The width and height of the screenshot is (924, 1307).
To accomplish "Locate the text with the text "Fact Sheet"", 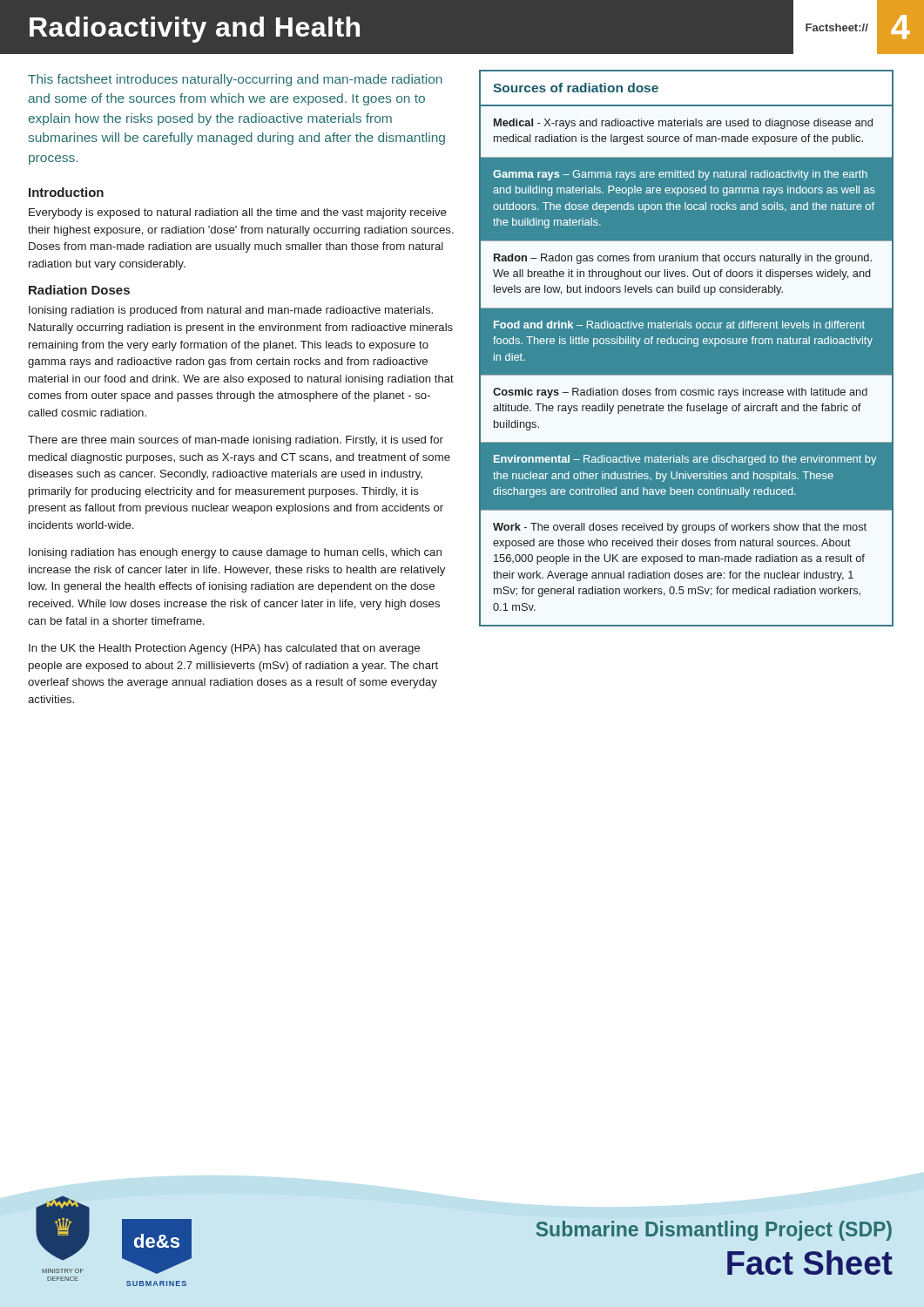I will (x=809, y=1263).
